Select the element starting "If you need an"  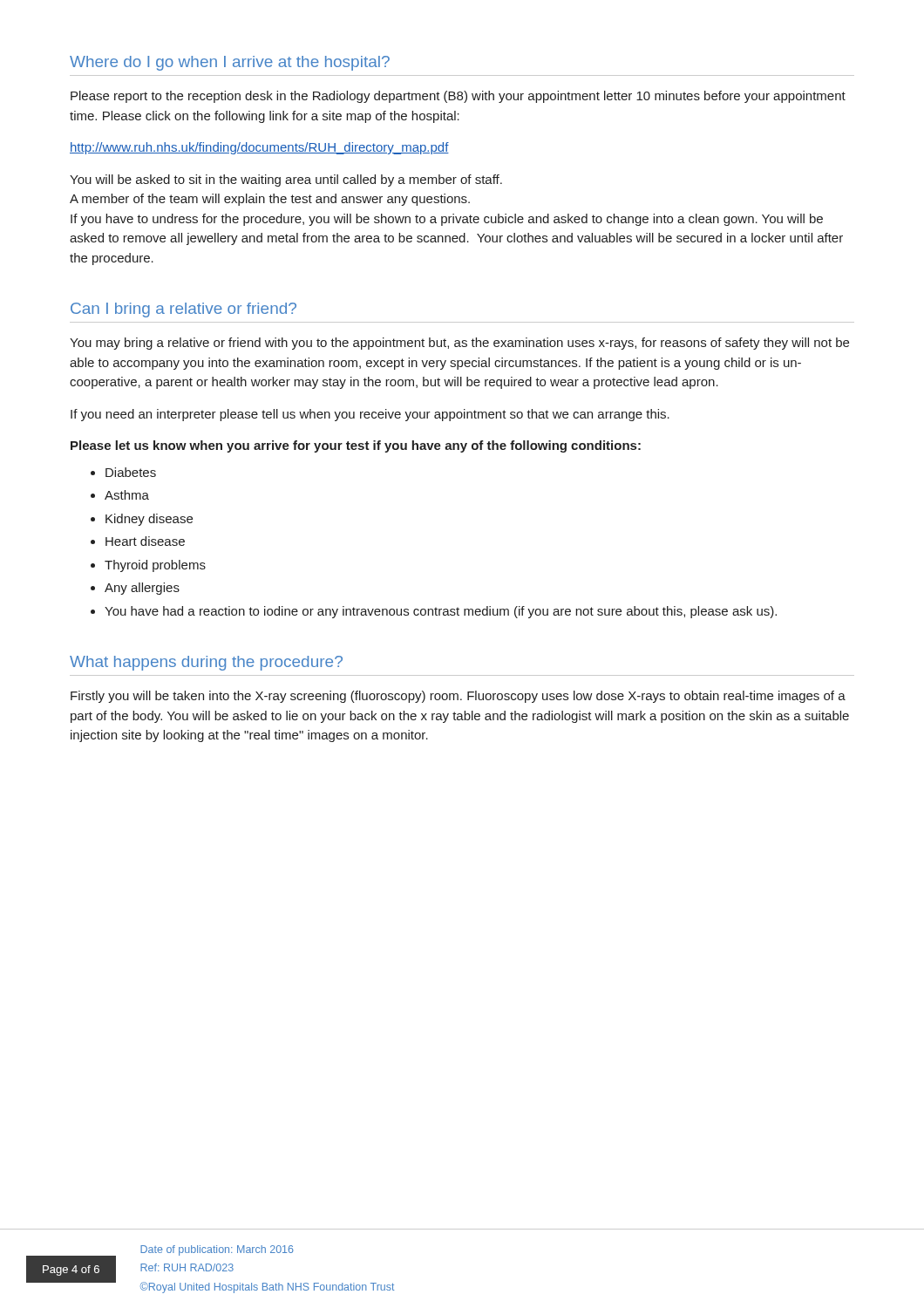coord(462,414)
